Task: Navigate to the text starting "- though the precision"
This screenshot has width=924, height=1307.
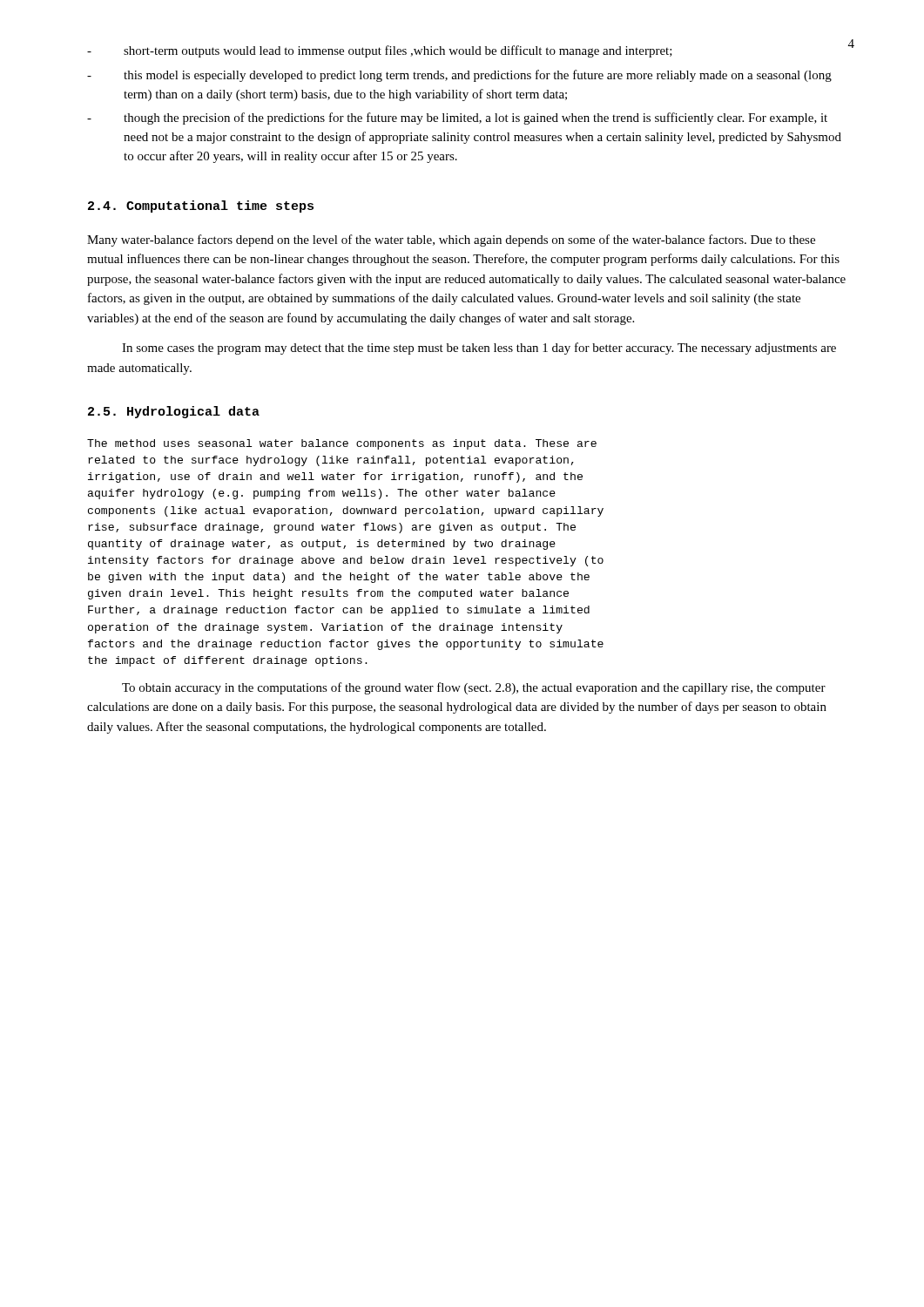Action: point(471,138)
